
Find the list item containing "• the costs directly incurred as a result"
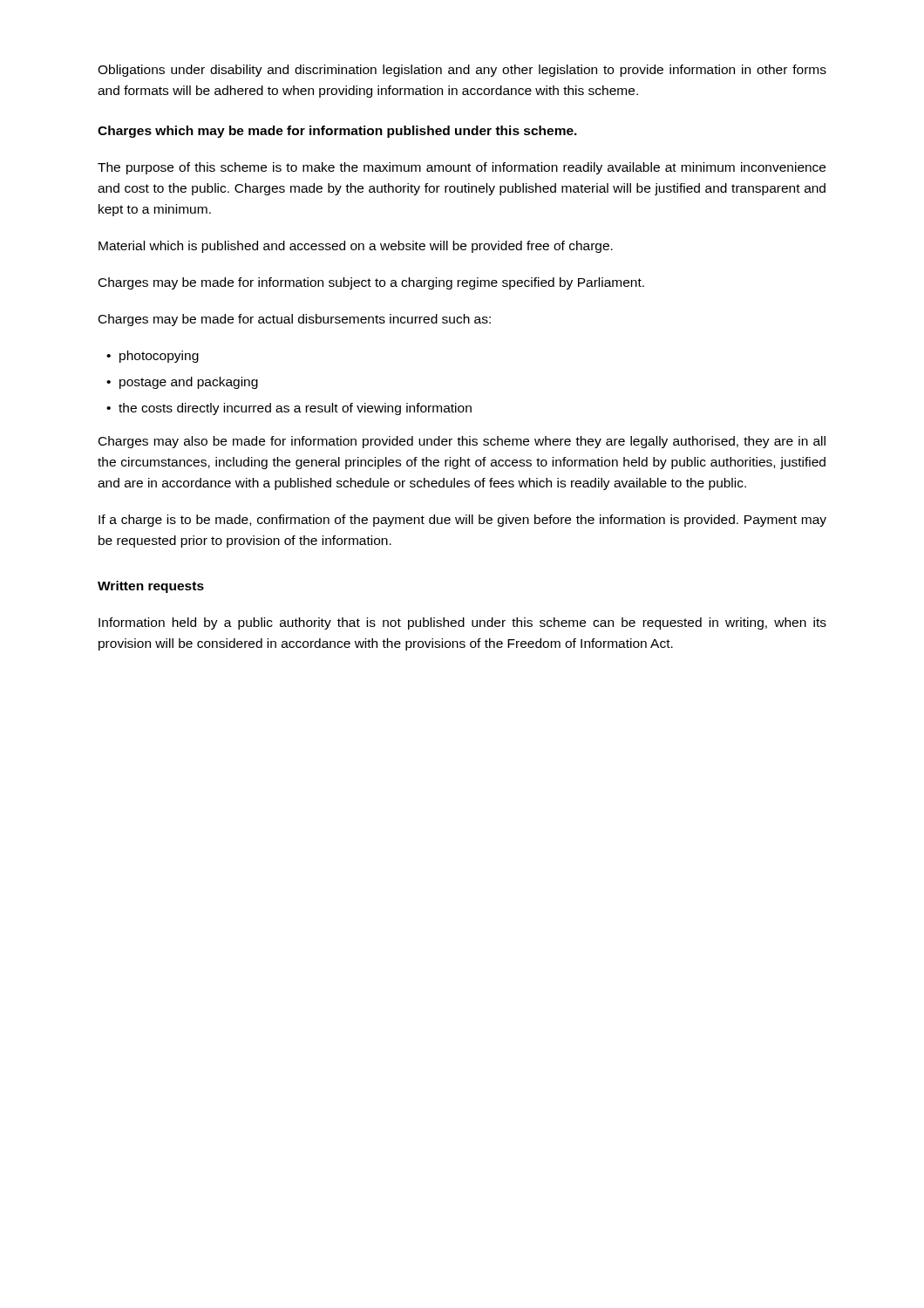tap(289, 408)
